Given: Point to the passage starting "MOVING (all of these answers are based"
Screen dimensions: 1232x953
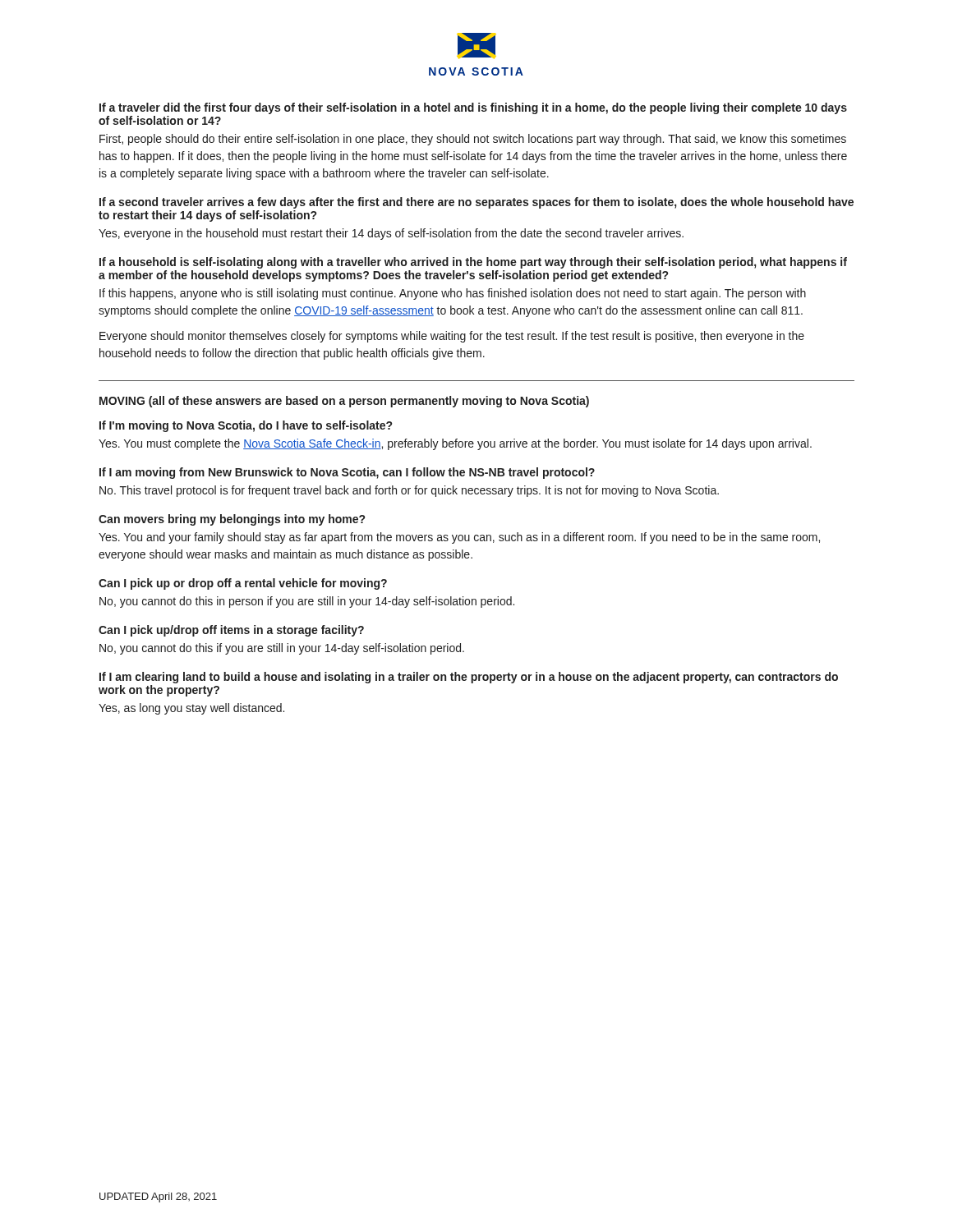Looking at the screenshot, I should 344,401.
